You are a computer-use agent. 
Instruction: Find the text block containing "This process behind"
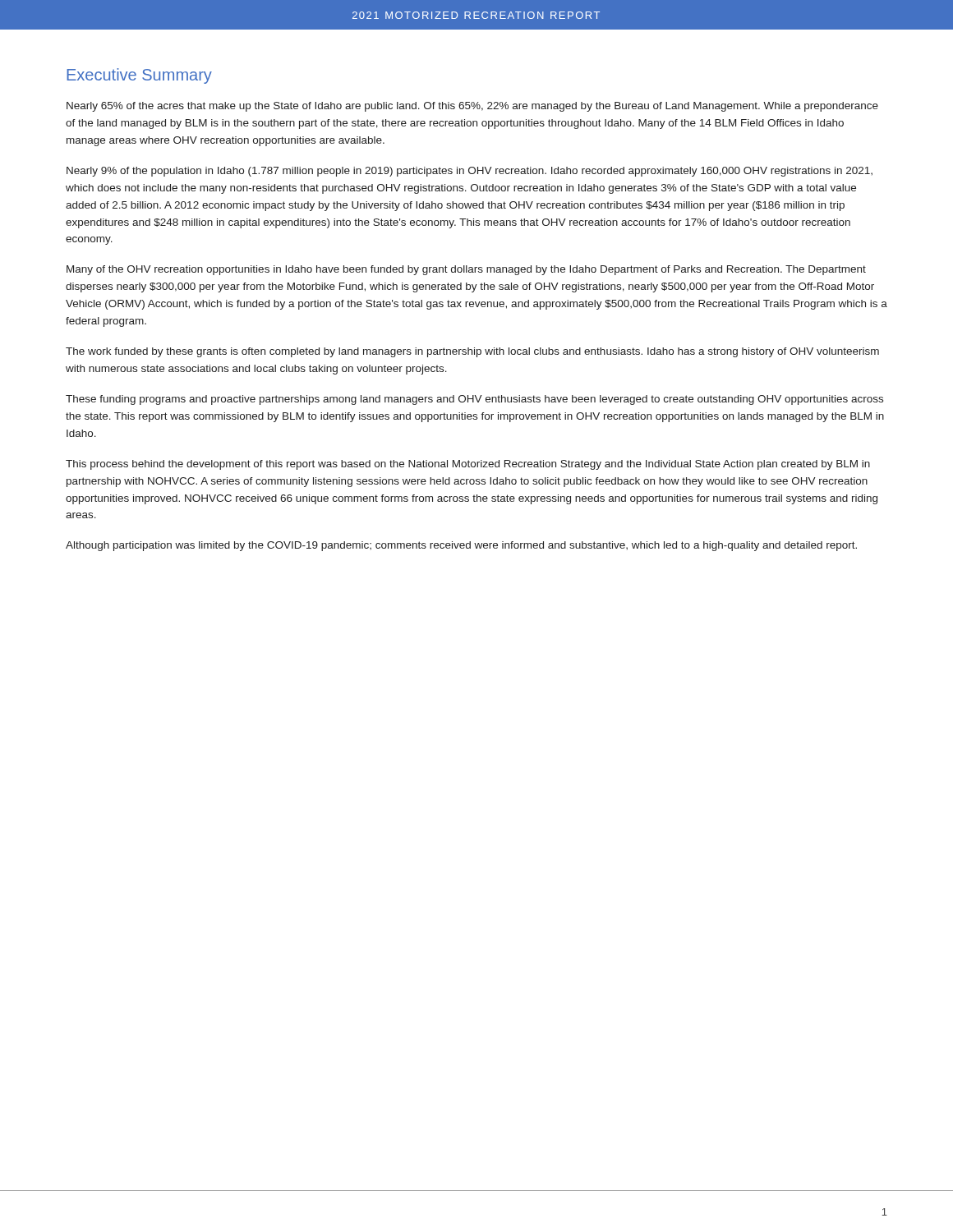472,489
